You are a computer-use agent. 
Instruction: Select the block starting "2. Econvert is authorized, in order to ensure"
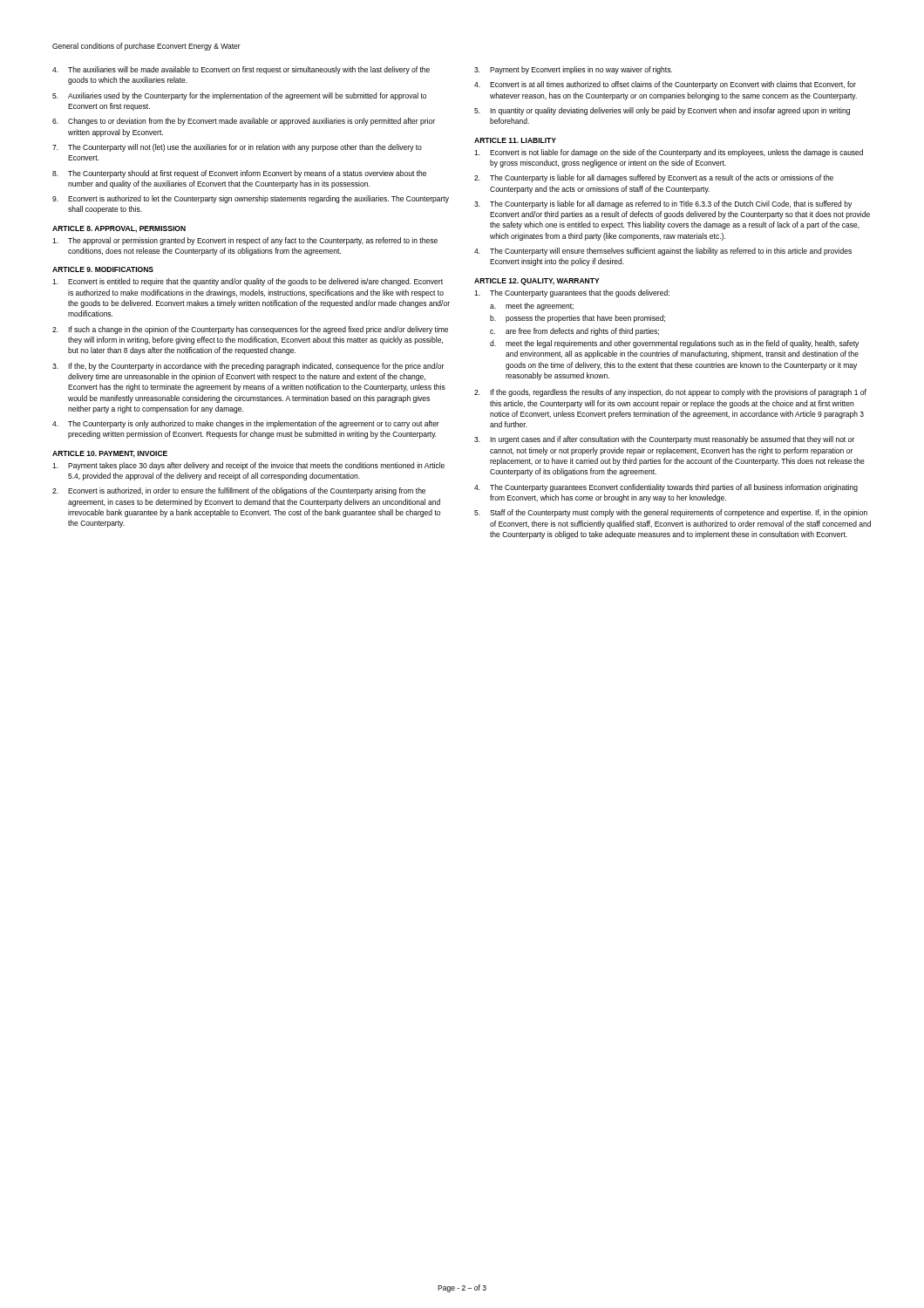[251, 508]
